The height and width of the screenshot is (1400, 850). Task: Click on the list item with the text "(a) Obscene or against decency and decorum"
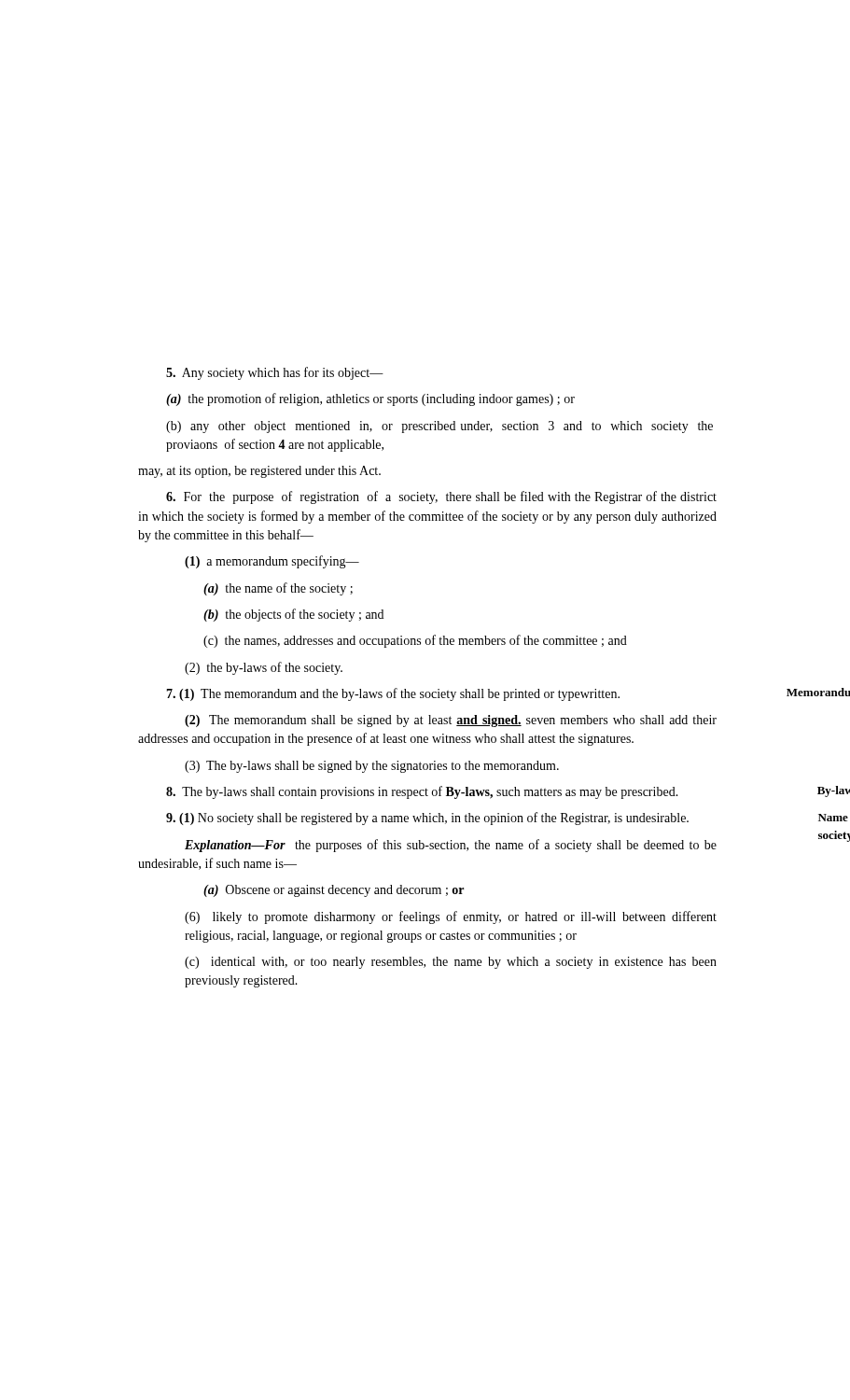click(x=460, y=891)
